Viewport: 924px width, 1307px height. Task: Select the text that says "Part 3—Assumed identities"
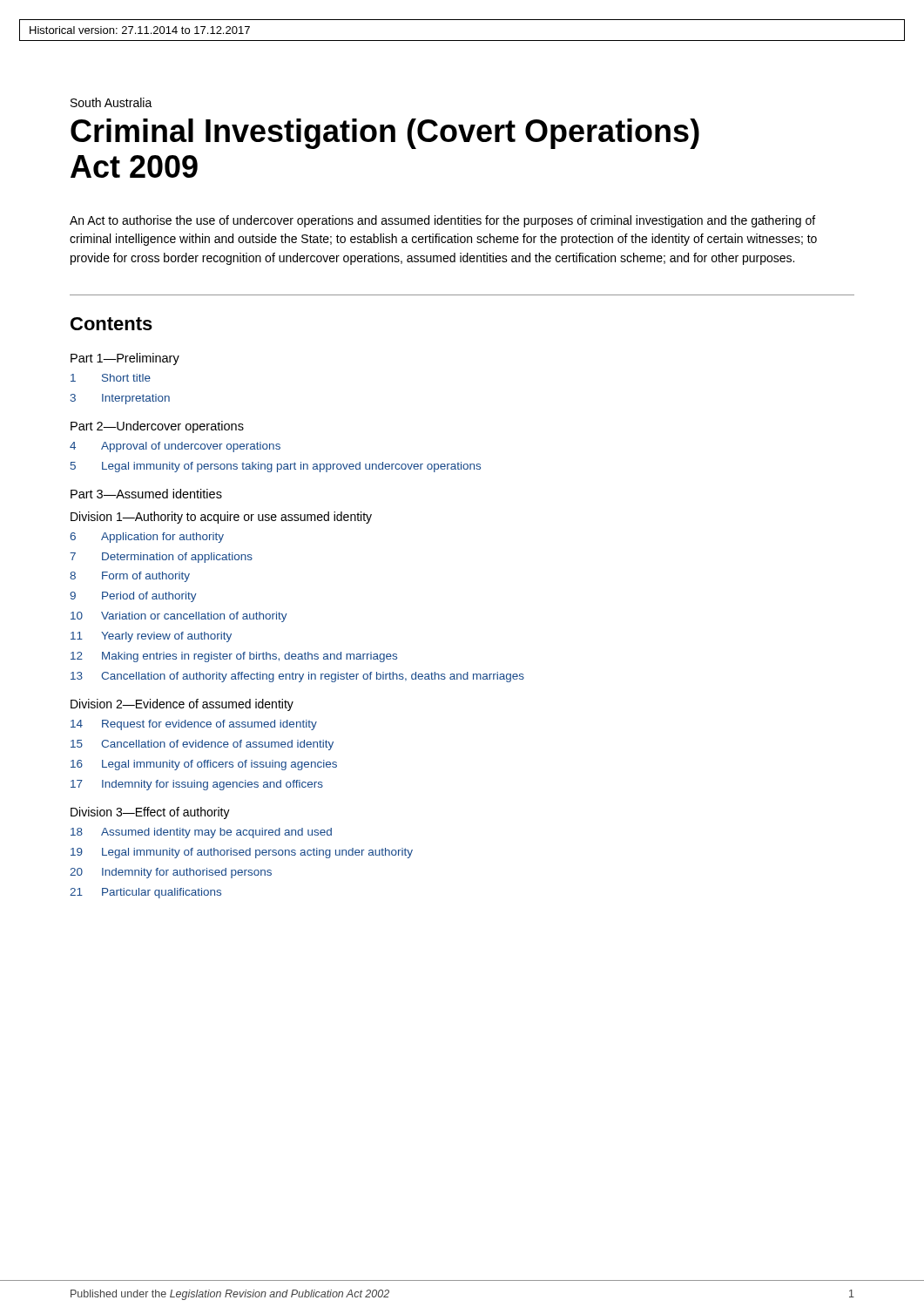(x=146, y=494)
